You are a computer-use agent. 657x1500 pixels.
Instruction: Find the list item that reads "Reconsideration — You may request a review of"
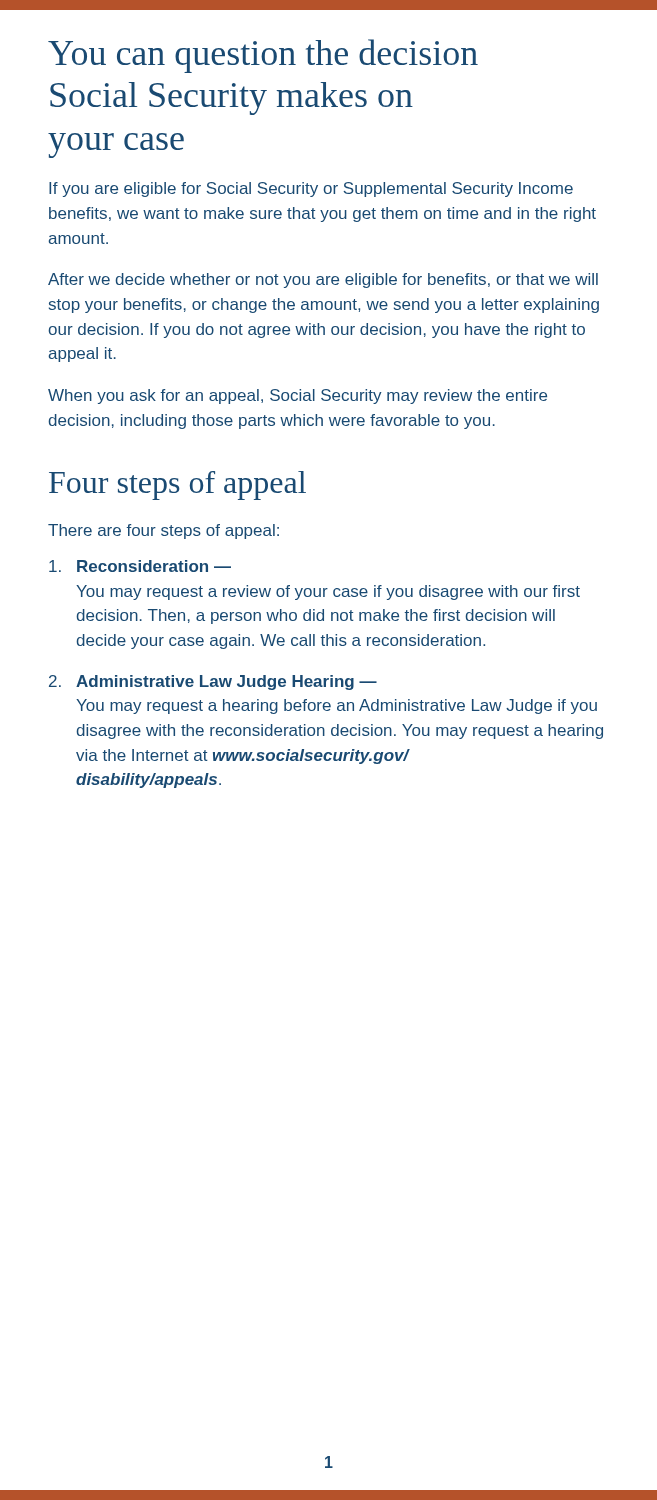(x=328, y=604)
